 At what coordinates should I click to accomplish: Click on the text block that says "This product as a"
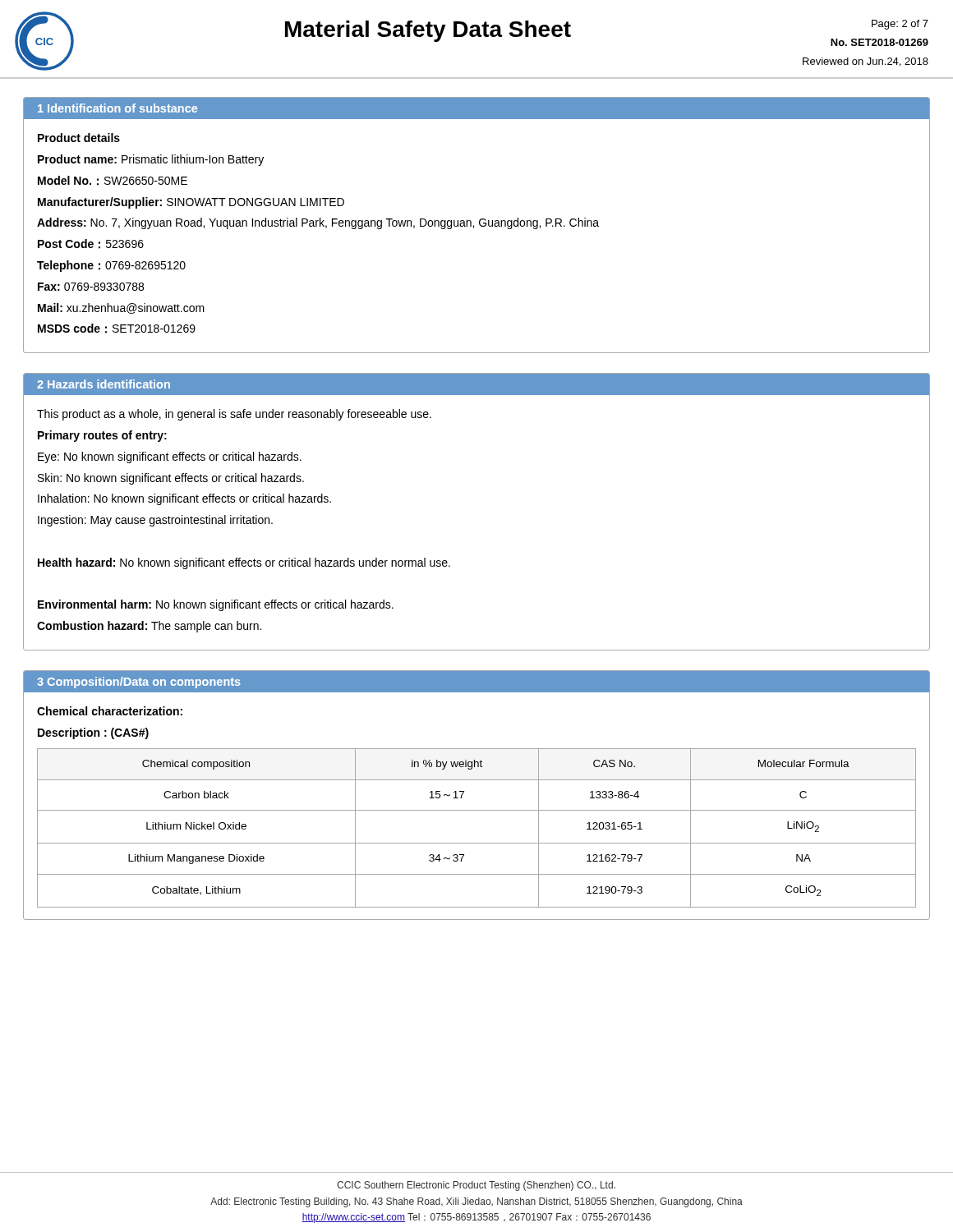pyautogui.click(x=234, y=415)
